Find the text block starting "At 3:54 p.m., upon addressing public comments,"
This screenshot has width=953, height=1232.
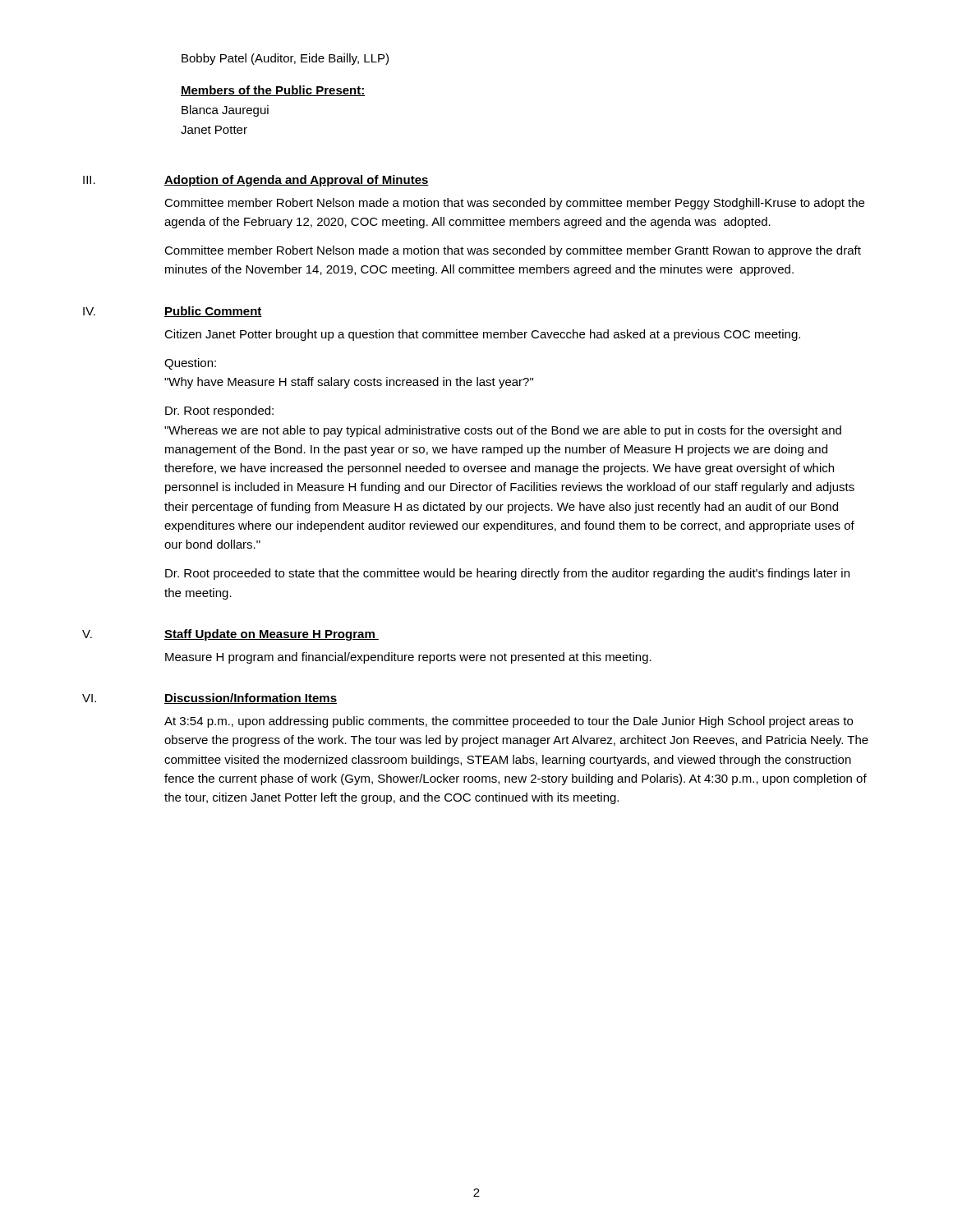pyautogui.click(x=516, y=759)
